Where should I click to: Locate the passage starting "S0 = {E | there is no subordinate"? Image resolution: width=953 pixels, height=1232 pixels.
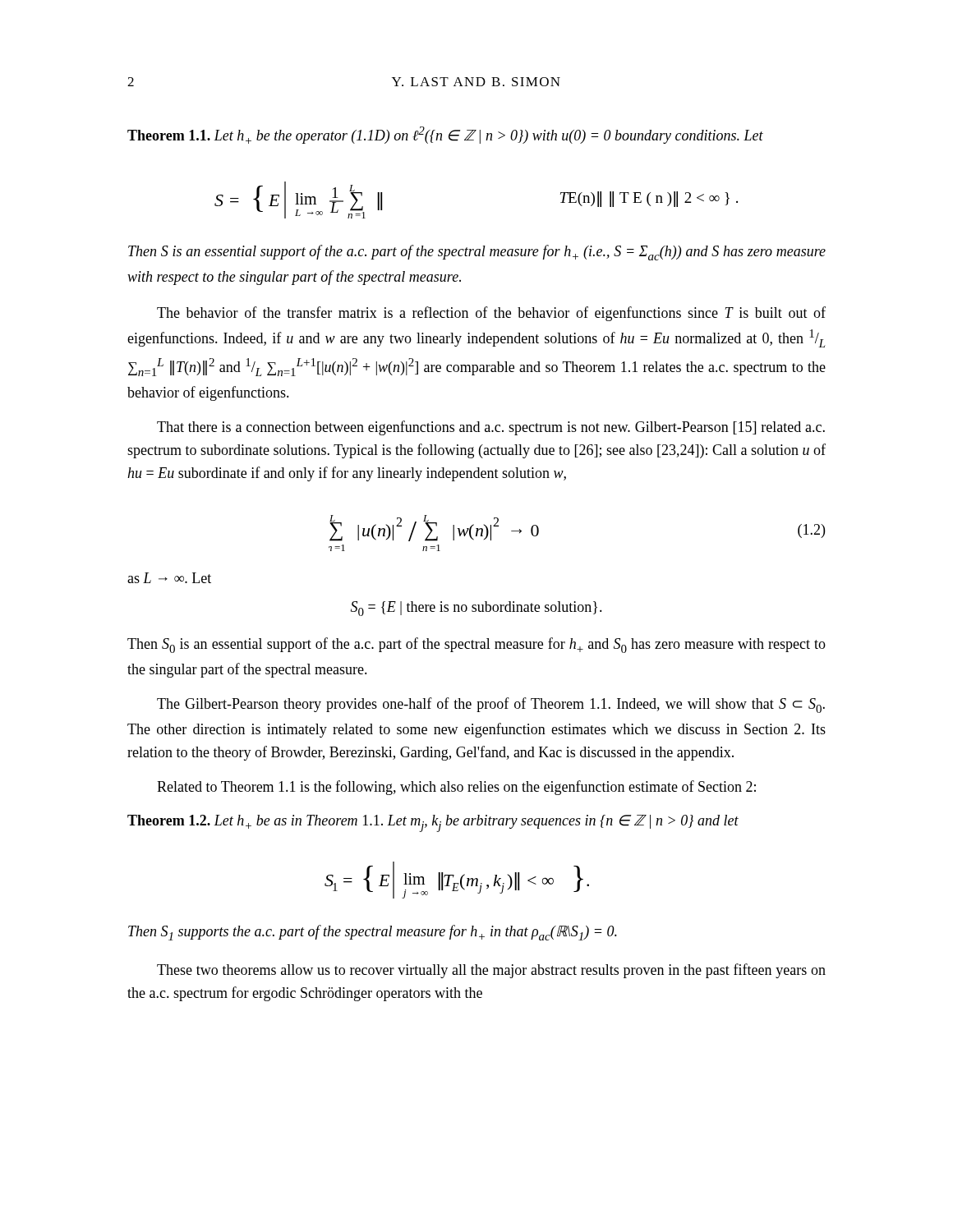(476, 608)
